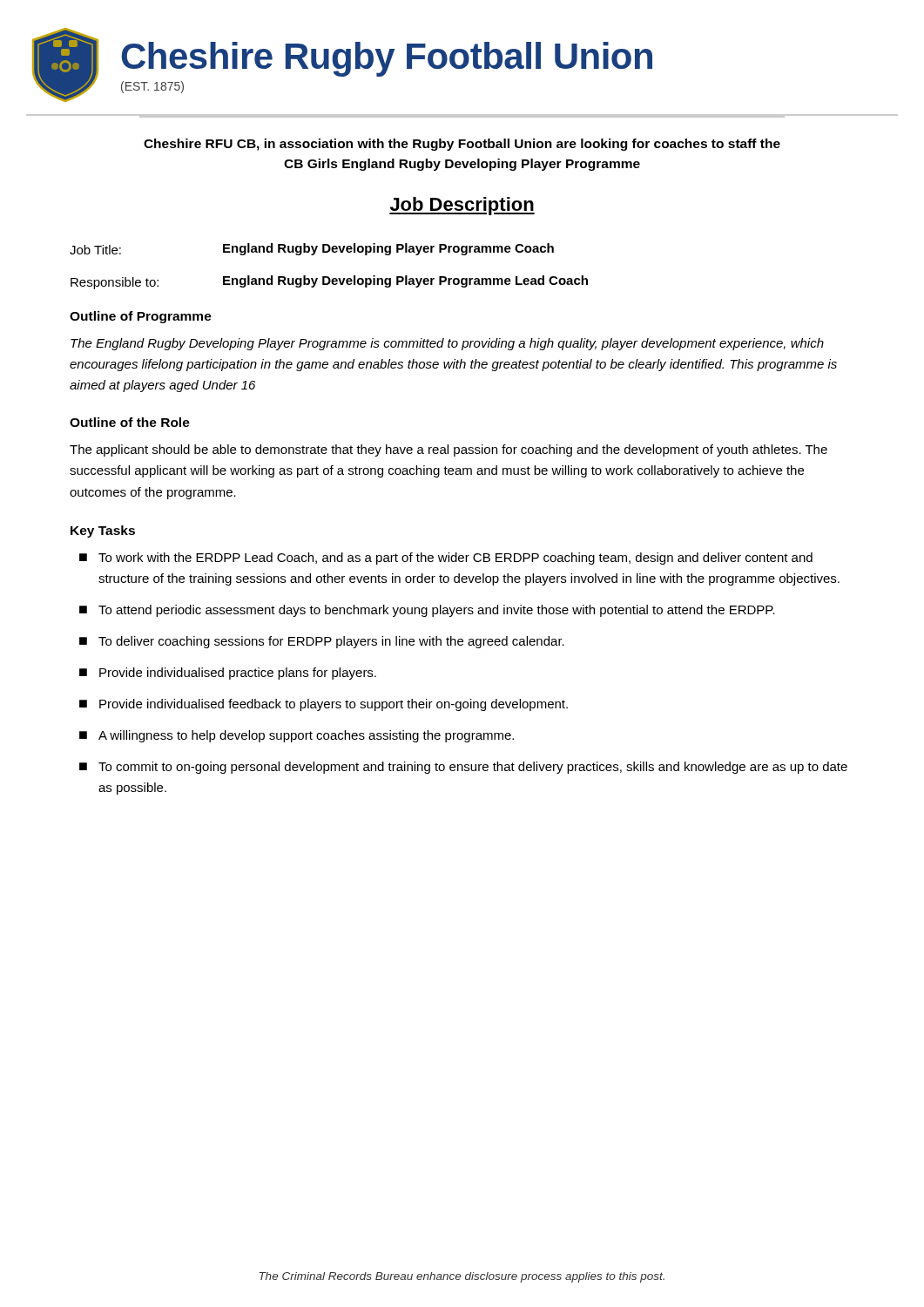This screenshot has height=1307, width=924.
Task: Locate the section header with the text "Outline of Programme"
Action: tap(141, 315)
